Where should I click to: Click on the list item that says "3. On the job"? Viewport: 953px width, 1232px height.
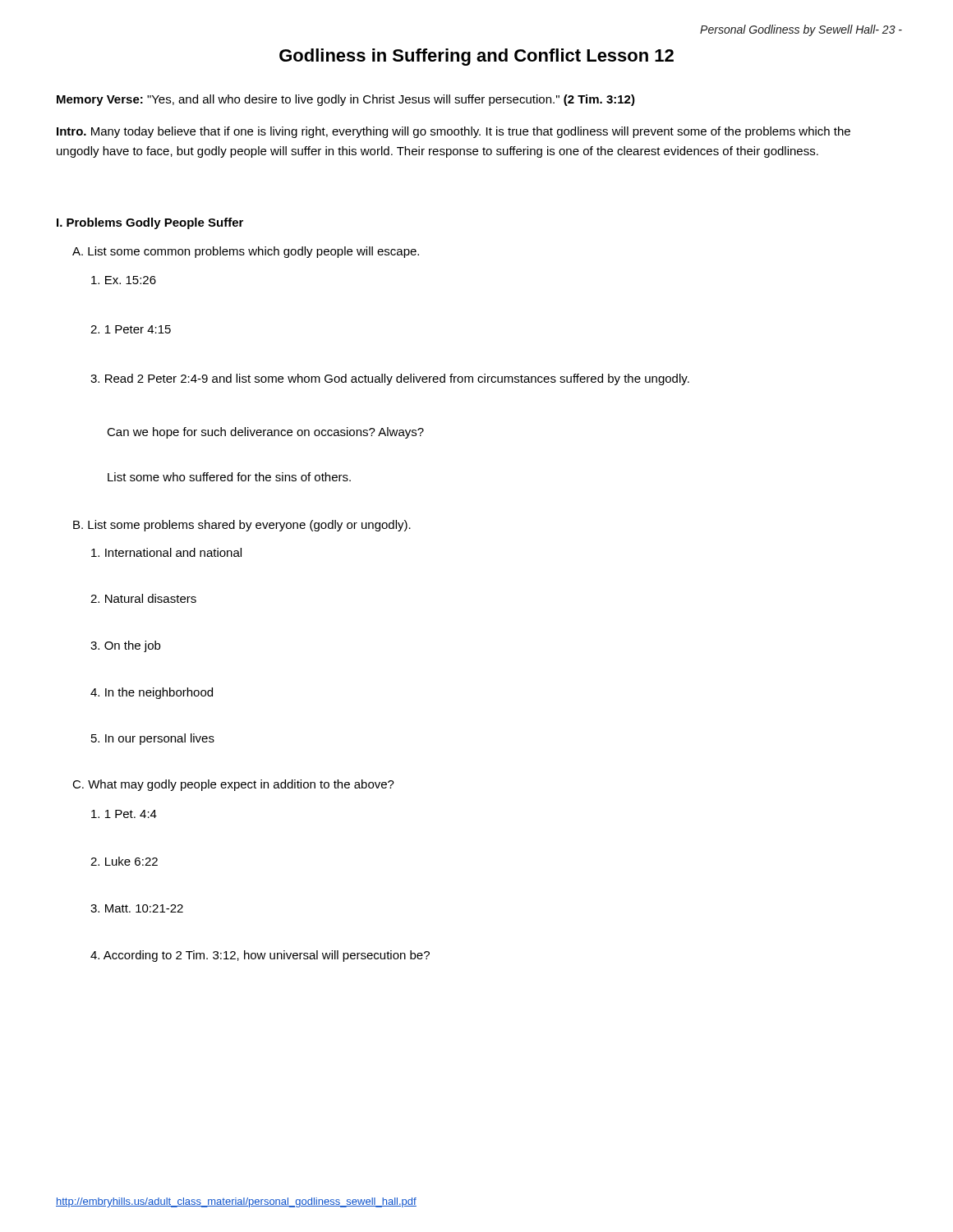click(126, 645)
